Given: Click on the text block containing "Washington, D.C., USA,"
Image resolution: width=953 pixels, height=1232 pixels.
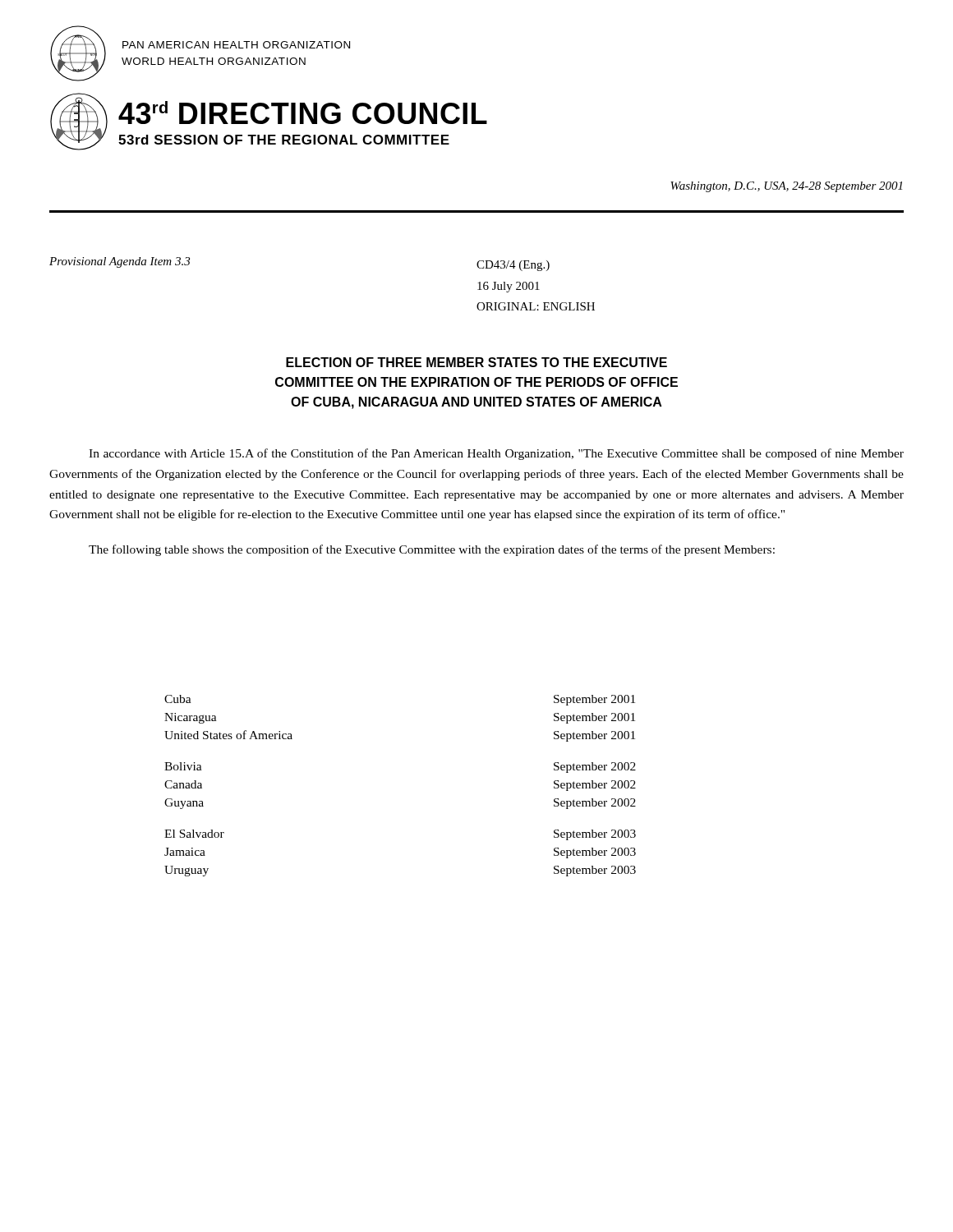Looking at the screenshot, I should click(787, 186).
